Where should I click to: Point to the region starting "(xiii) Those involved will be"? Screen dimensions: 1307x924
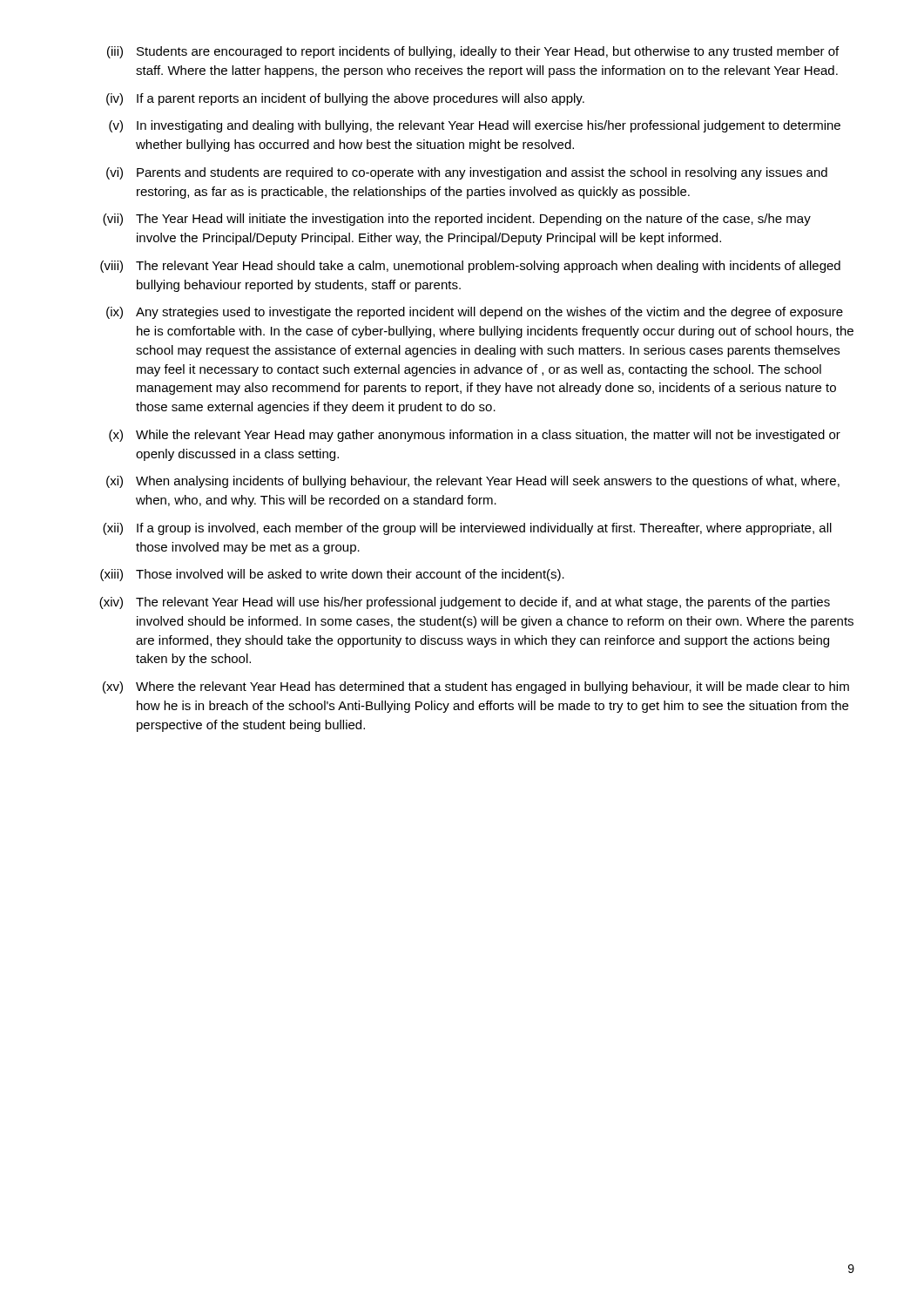click(462, 574)
